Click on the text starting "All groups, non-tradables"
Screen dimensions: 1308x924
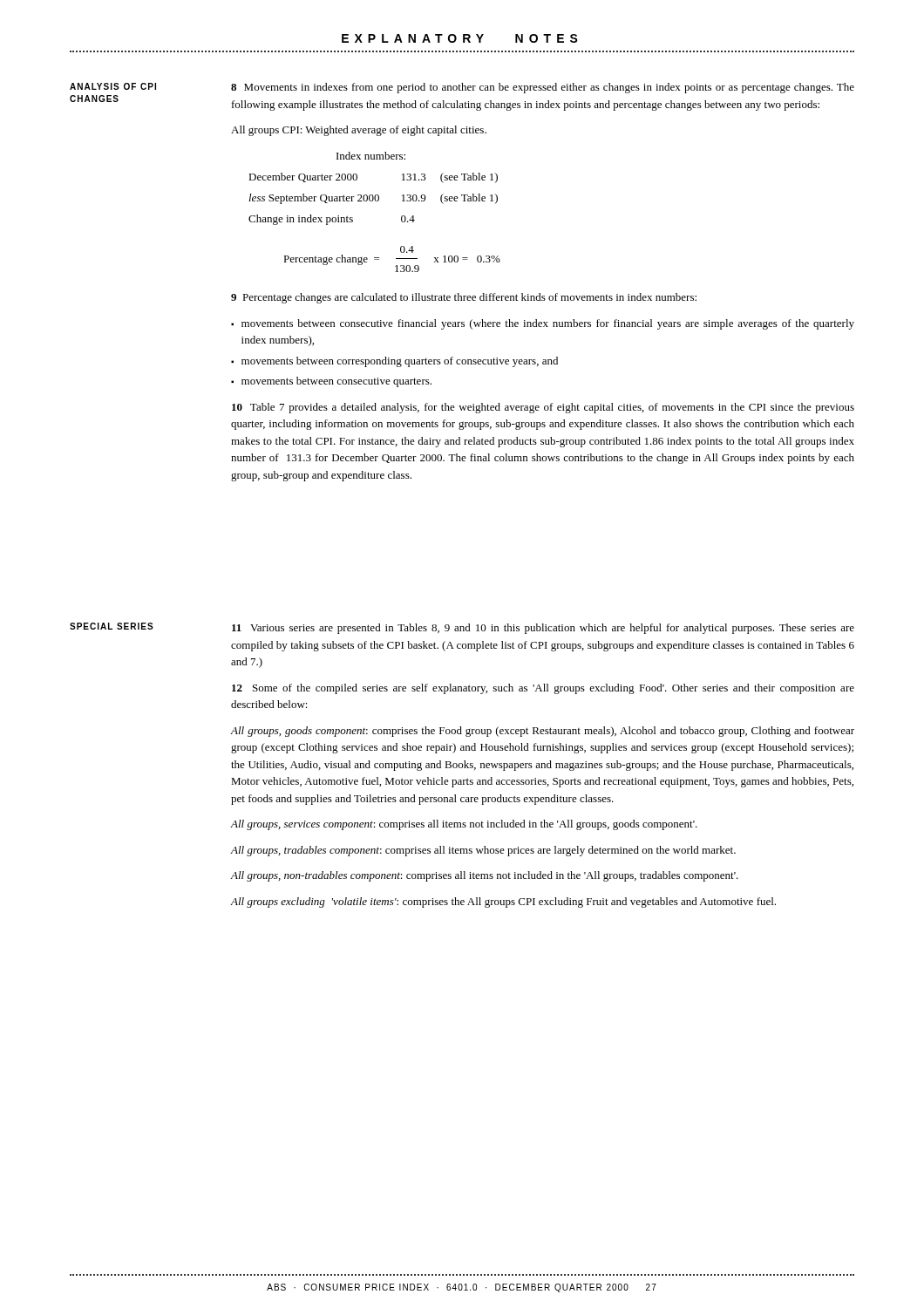point(485,875)
